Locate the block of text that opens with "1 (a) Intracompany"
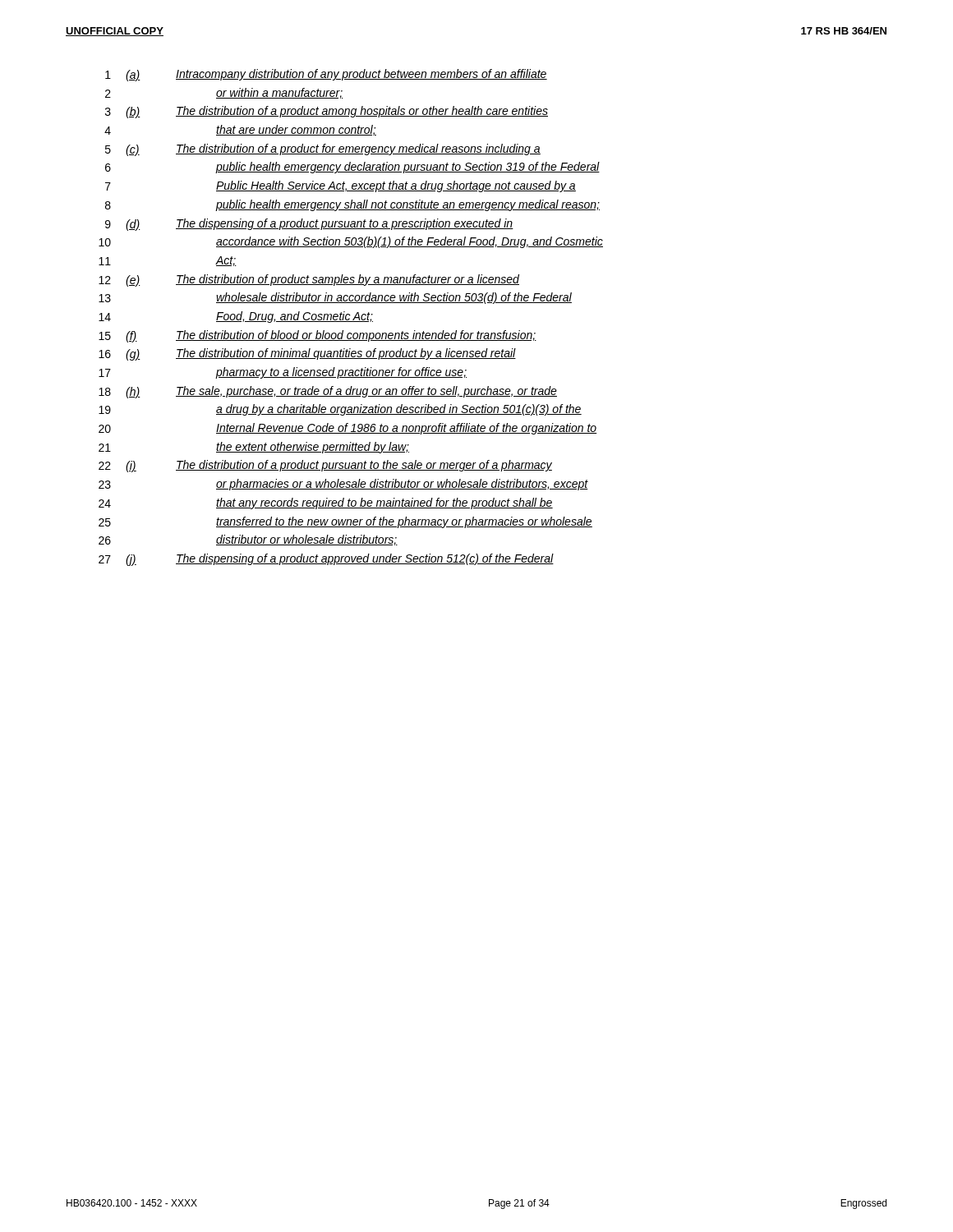953x1232 pixels. click(x=476, y=75)
